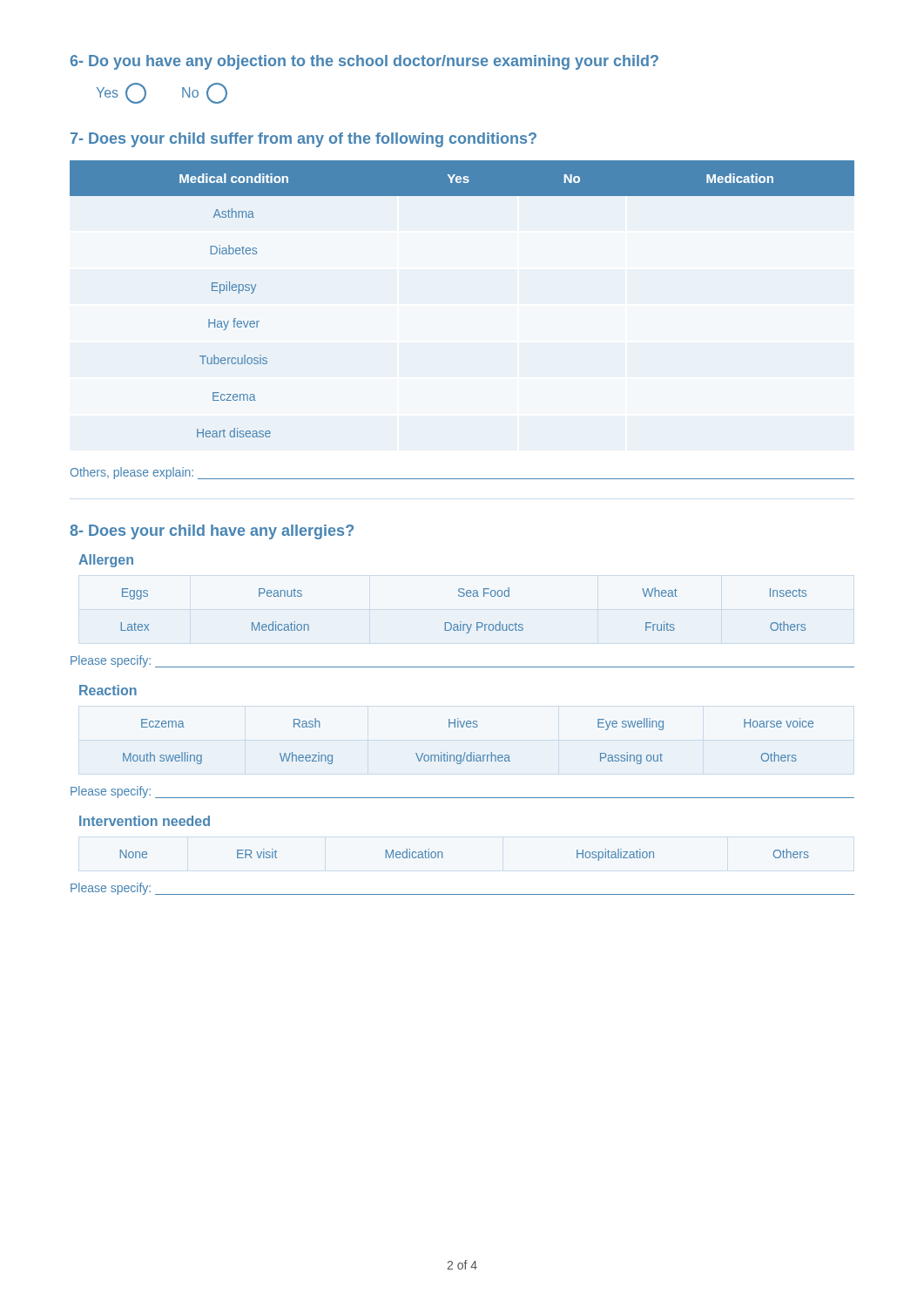
Task: Point to the section header beginning "7- Does your child suffer from"
Action: click(304, 139)
